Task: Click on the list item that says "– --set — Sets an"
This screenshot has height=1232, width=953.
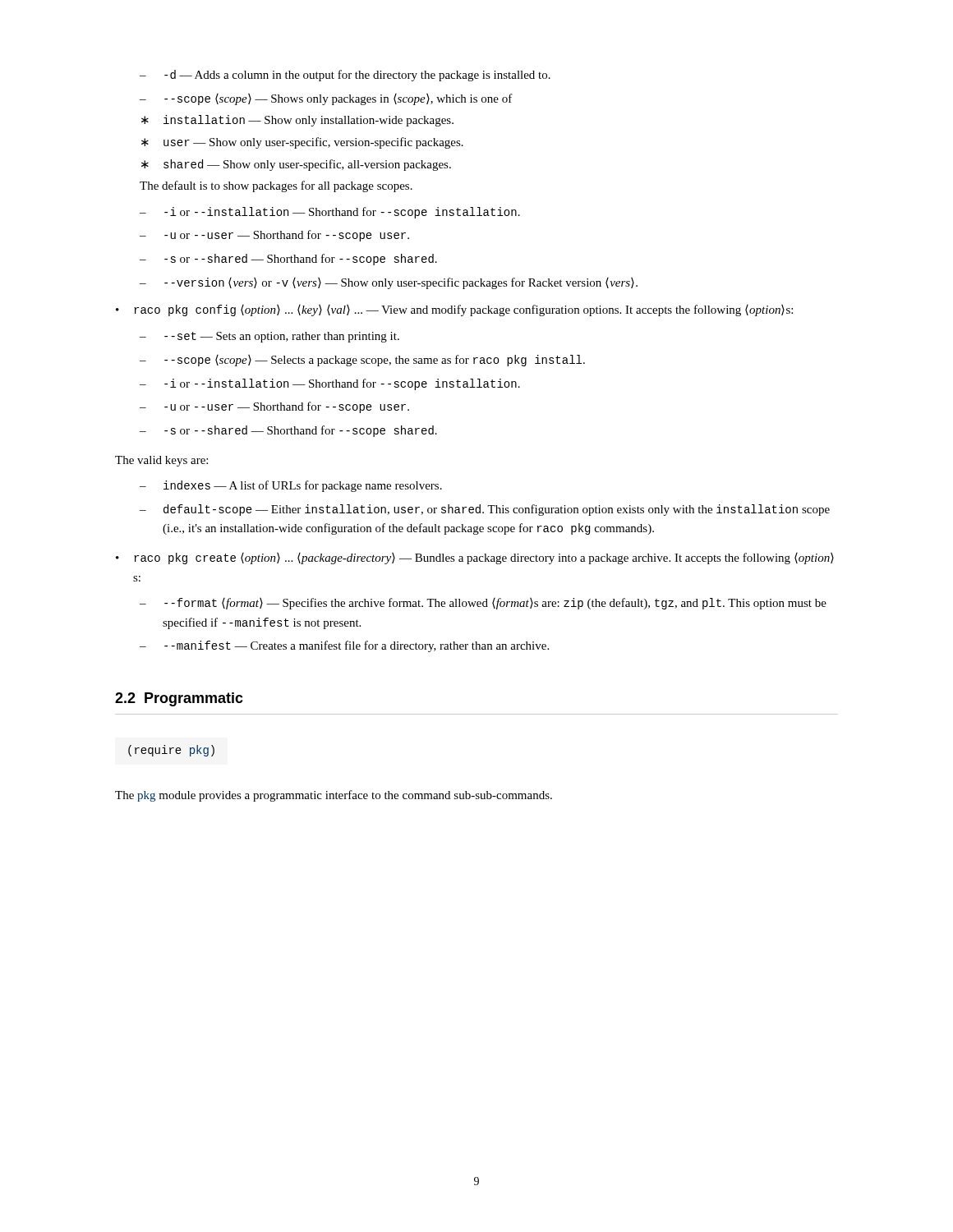Action: 269,337
